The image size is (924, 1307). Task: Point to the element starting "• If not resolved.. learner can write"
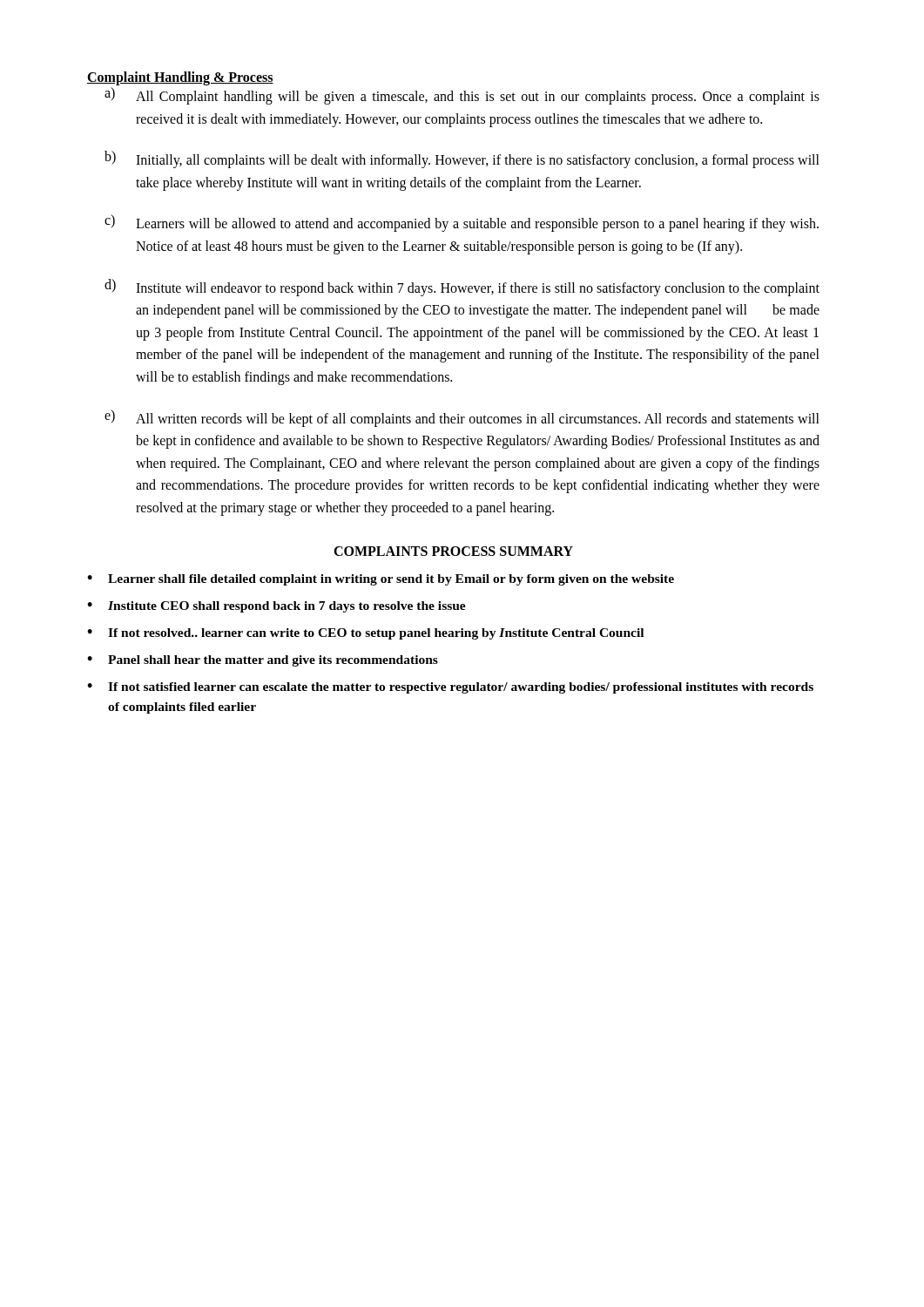tap(453, 633)
